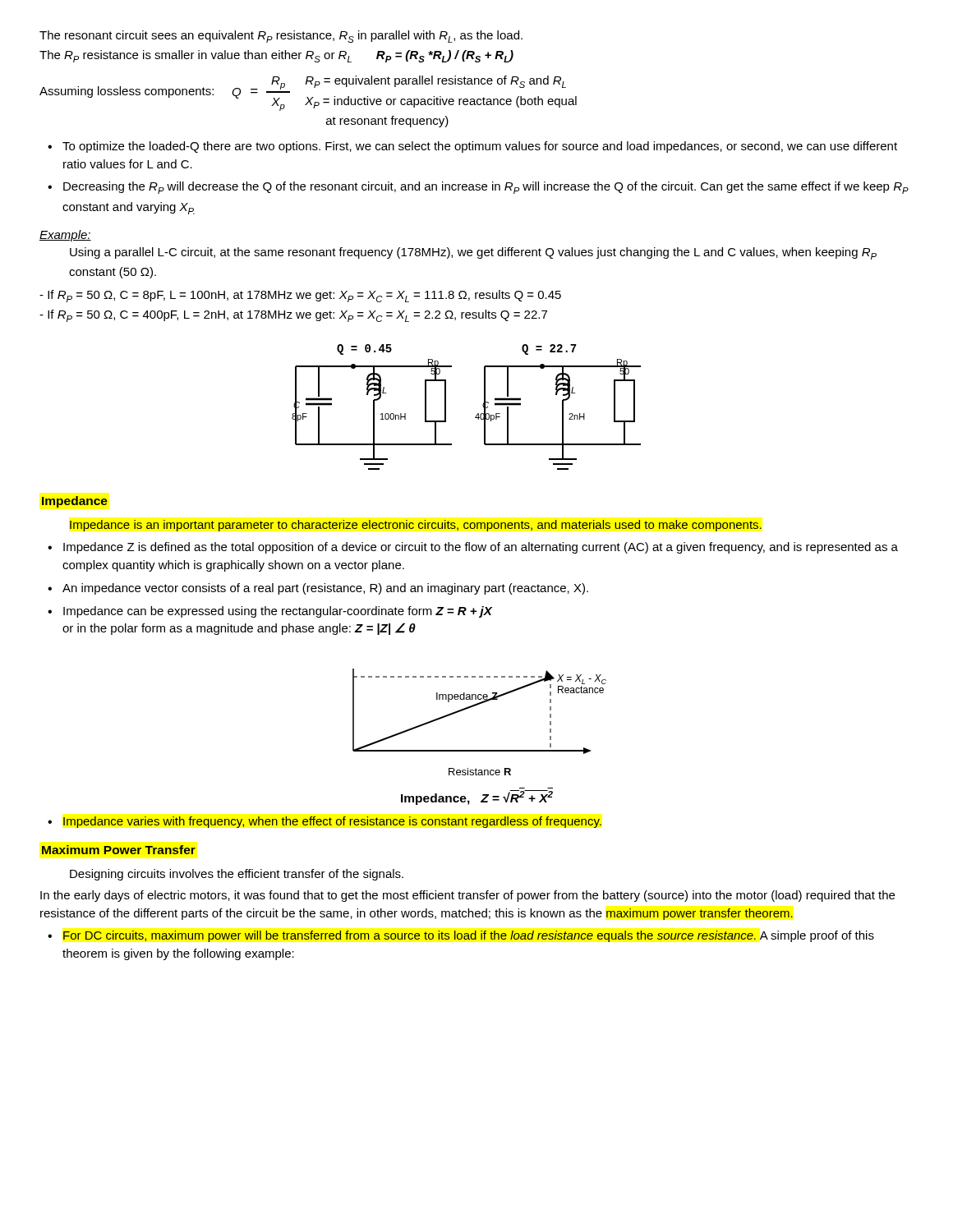Where is the passage that starts "To optimize the loaded-Q there are two"?

click(480, 155)
